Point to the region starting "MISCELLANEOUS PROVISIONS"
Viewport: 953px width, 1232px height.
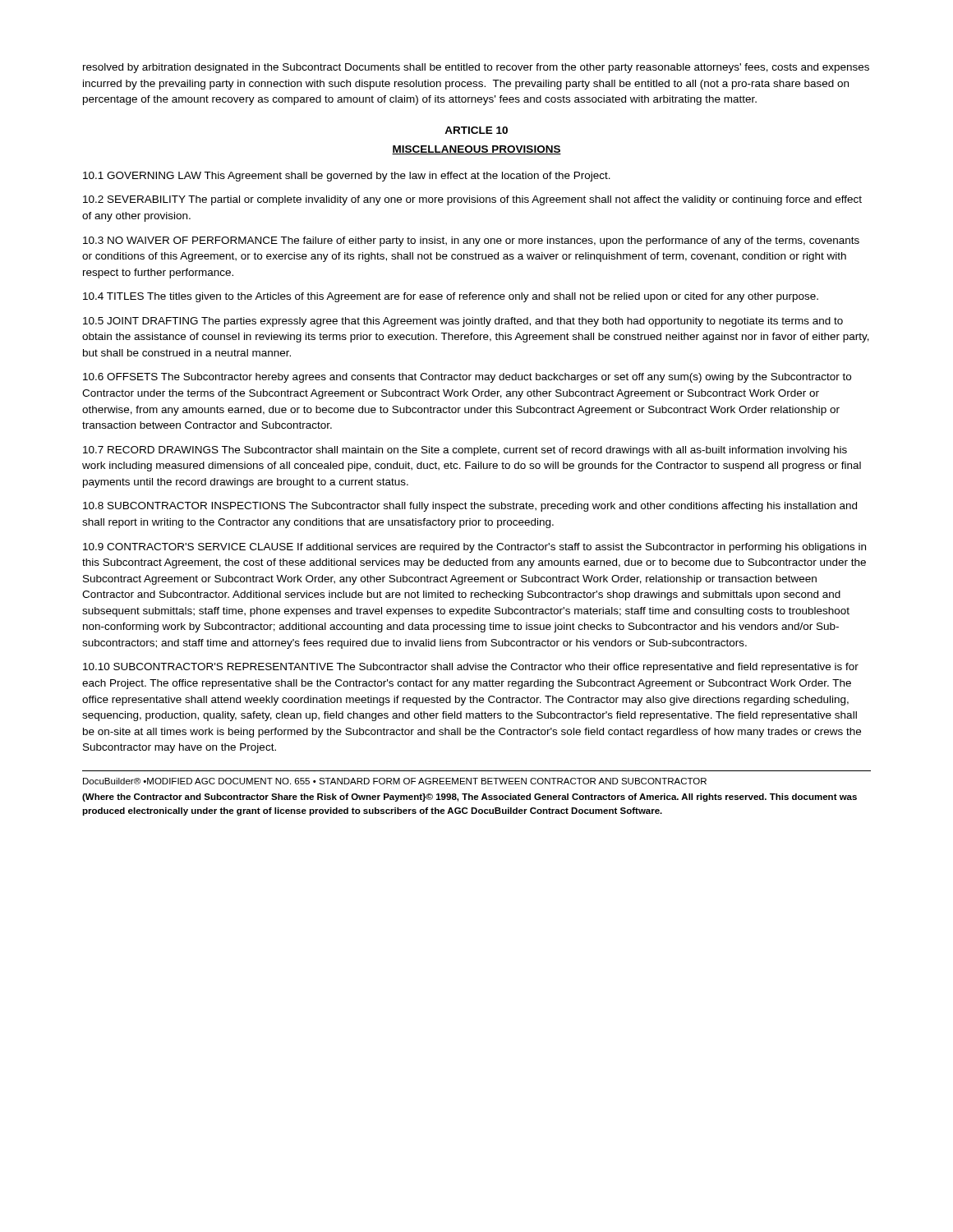point(476,149)
